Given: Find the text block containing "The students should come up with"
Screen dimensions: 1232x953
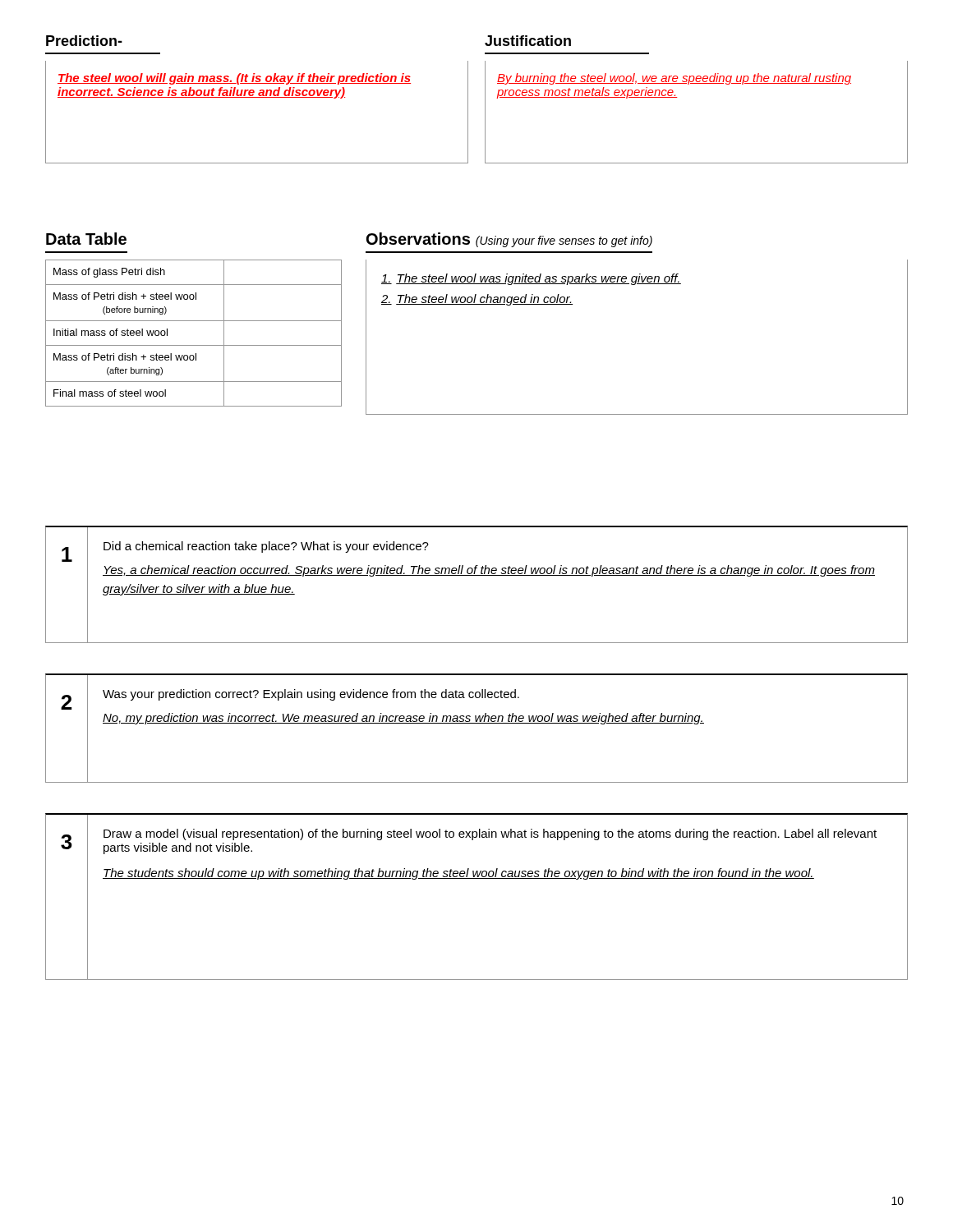Looking at the screenshot, I should (458, 873).
